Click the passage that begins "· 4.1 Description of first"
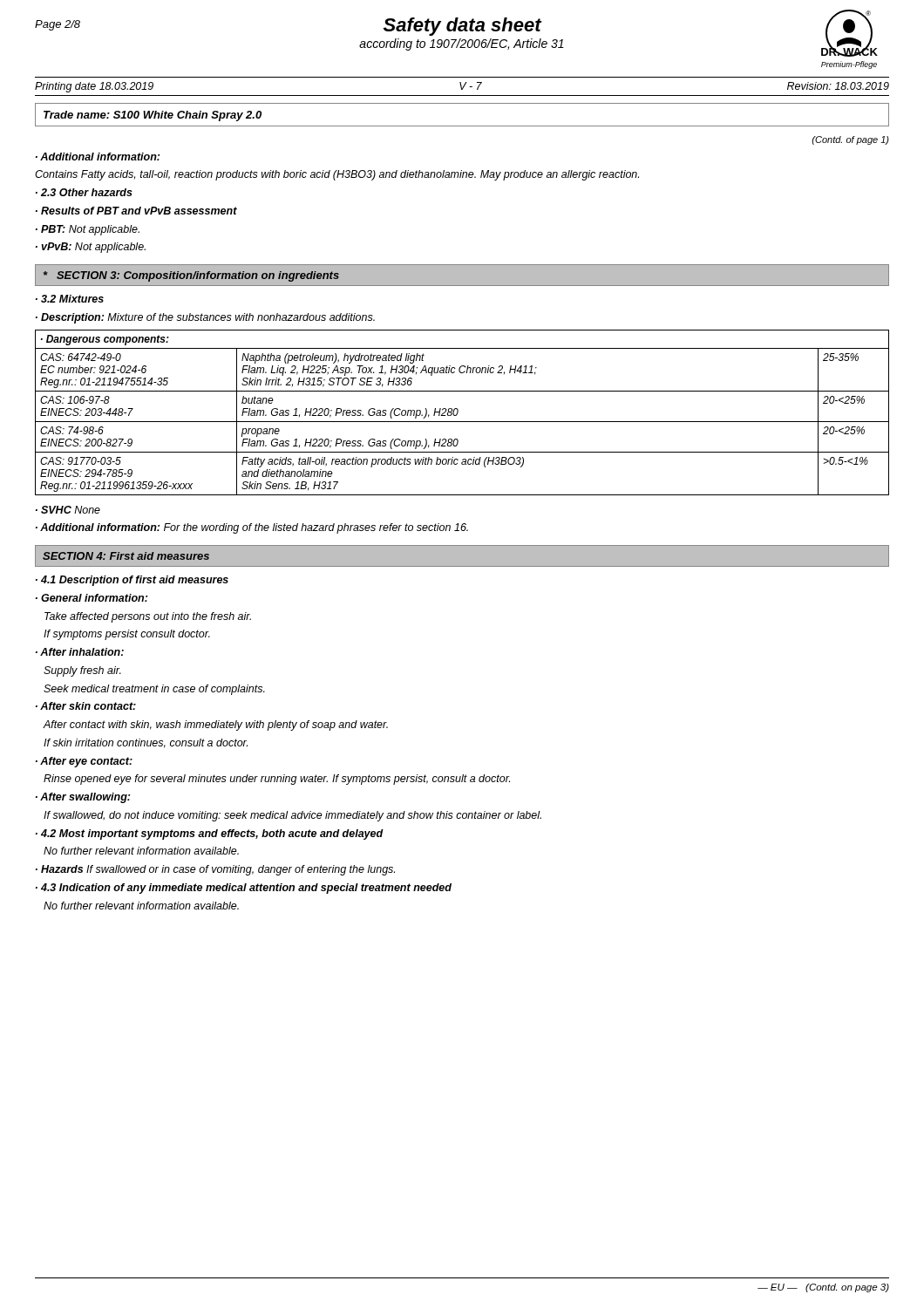The height and width of the screenshot is (1308, 924). tap(132, 581)
